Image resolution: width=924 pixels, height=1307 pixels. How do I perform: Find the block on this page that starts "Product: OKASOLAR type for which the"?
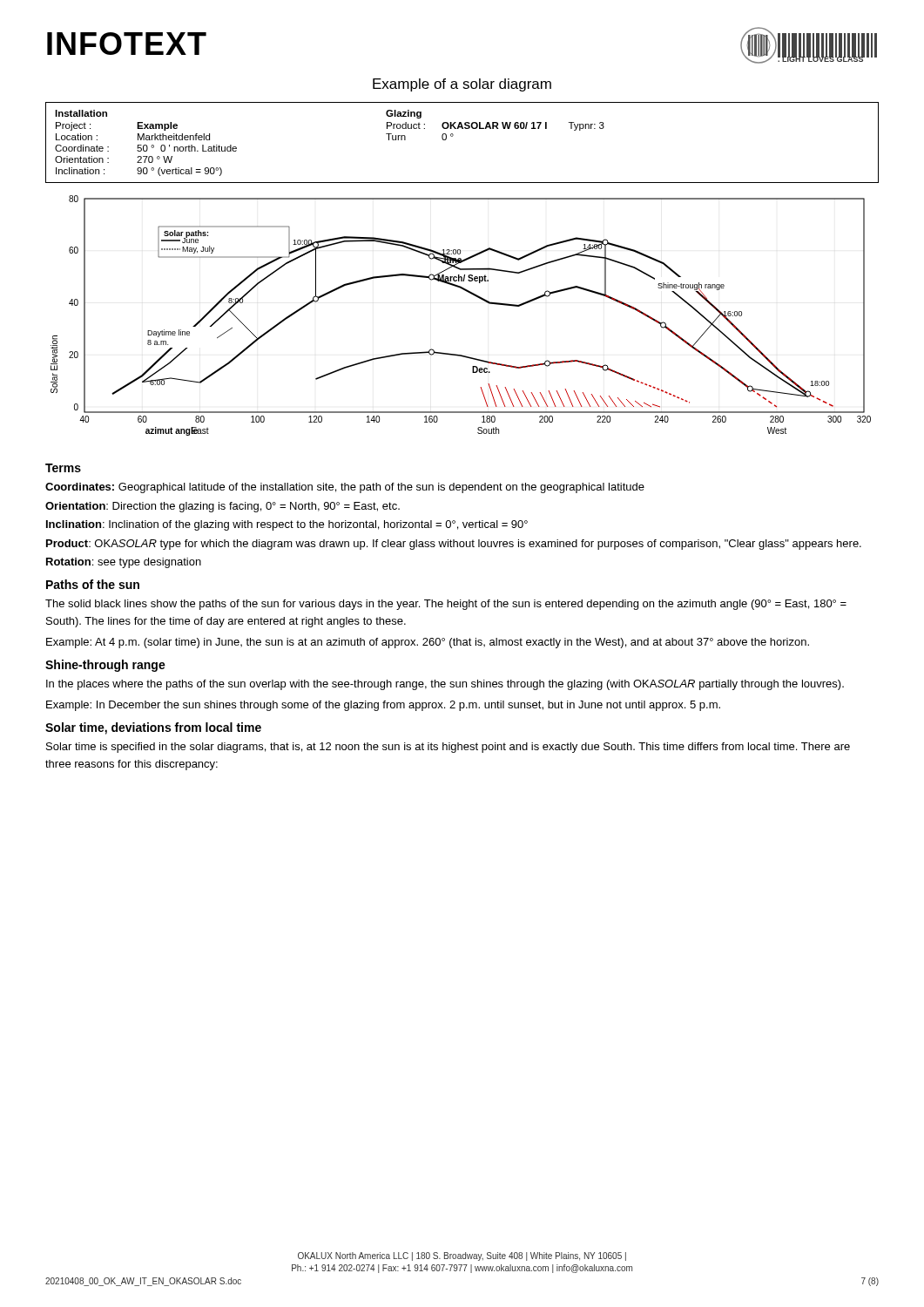point(454,543)
